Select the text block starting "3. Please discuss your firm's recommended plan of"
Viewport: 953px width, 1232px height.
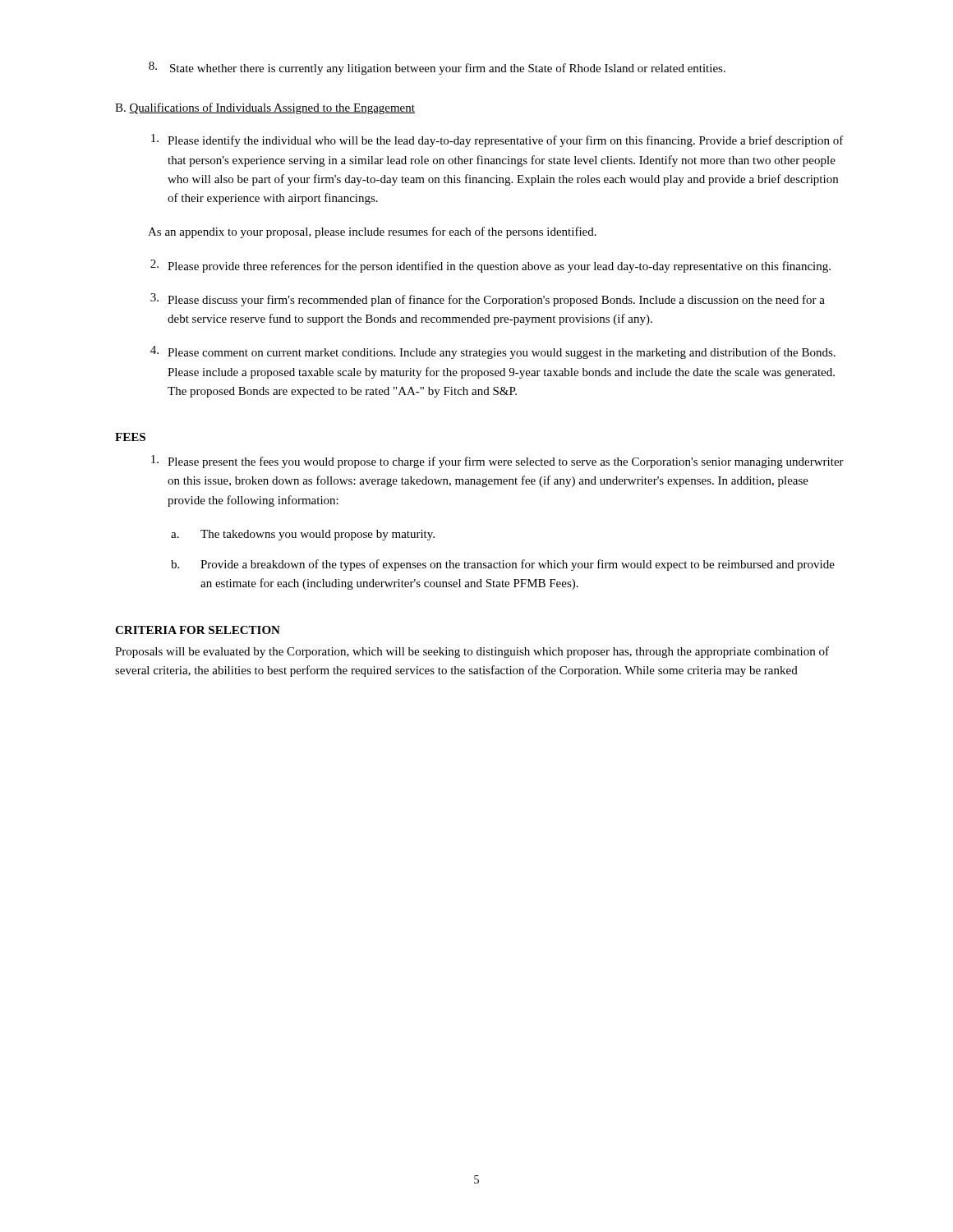click(x=489, y=310)
